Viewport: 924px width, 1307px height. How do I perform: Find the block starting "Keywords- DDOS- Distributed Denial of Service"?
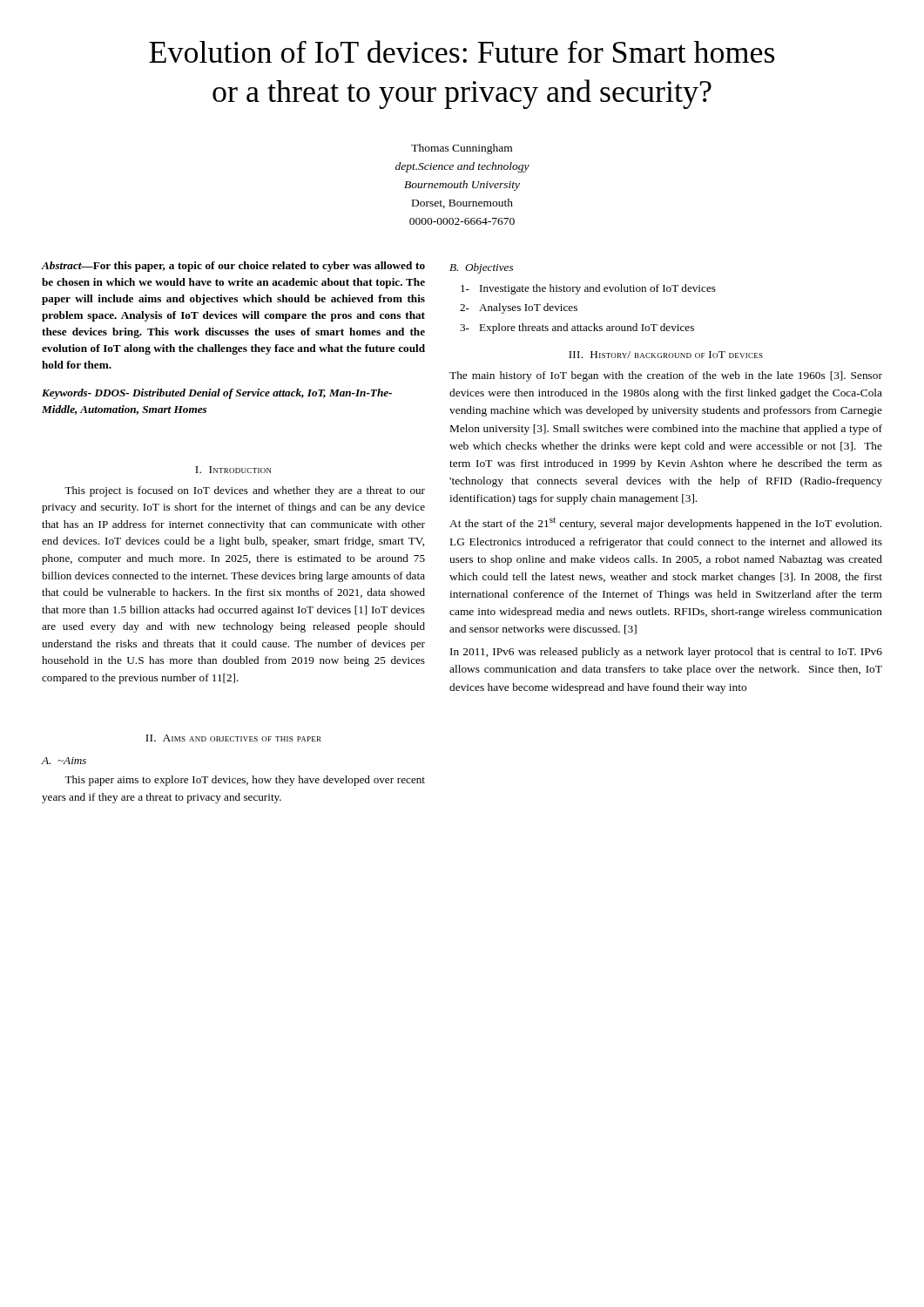tap(217, 401)
